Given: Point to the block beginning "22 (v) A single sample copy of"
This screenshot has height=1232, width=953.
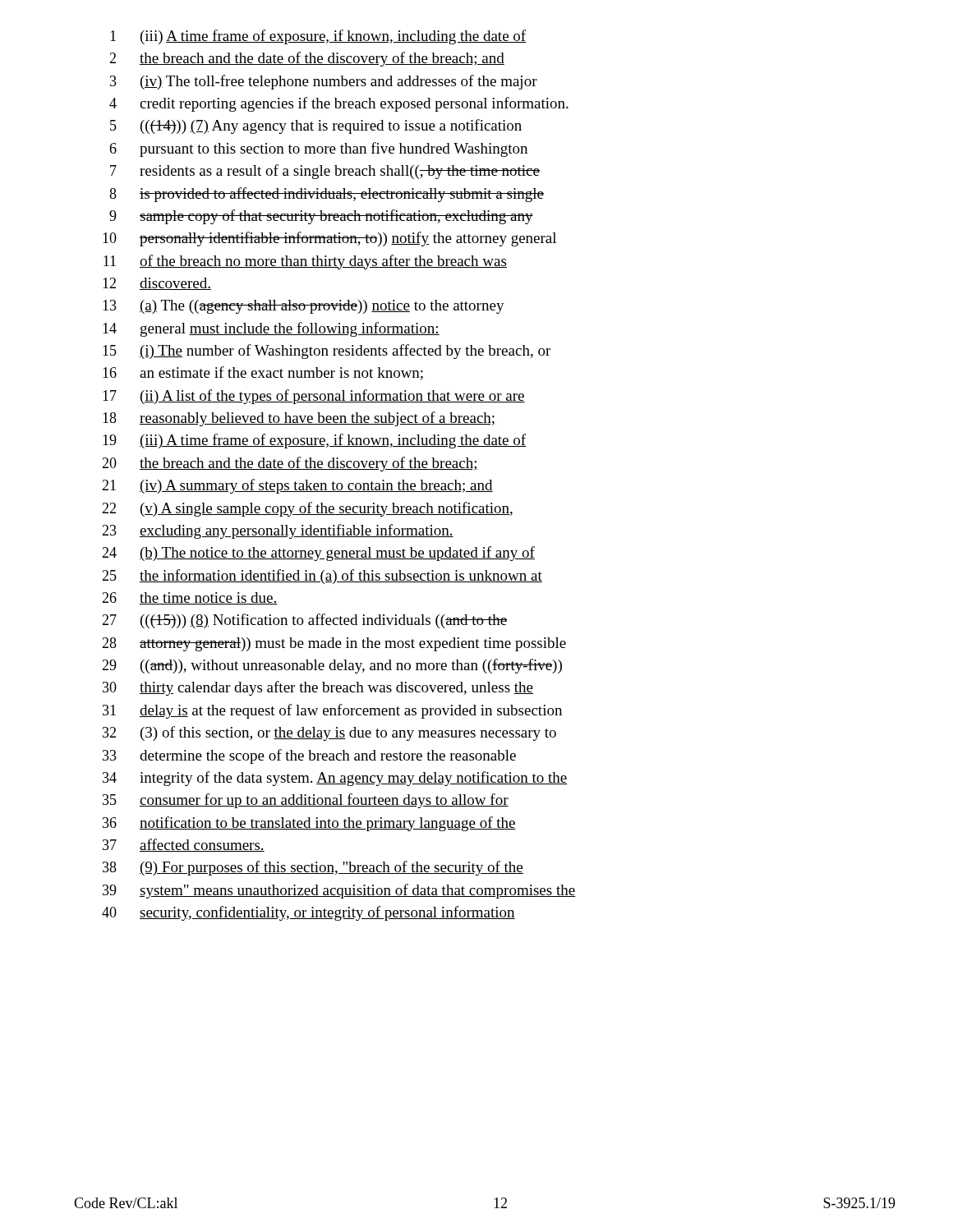Looking at the screenshot, I should click(485, 508).
